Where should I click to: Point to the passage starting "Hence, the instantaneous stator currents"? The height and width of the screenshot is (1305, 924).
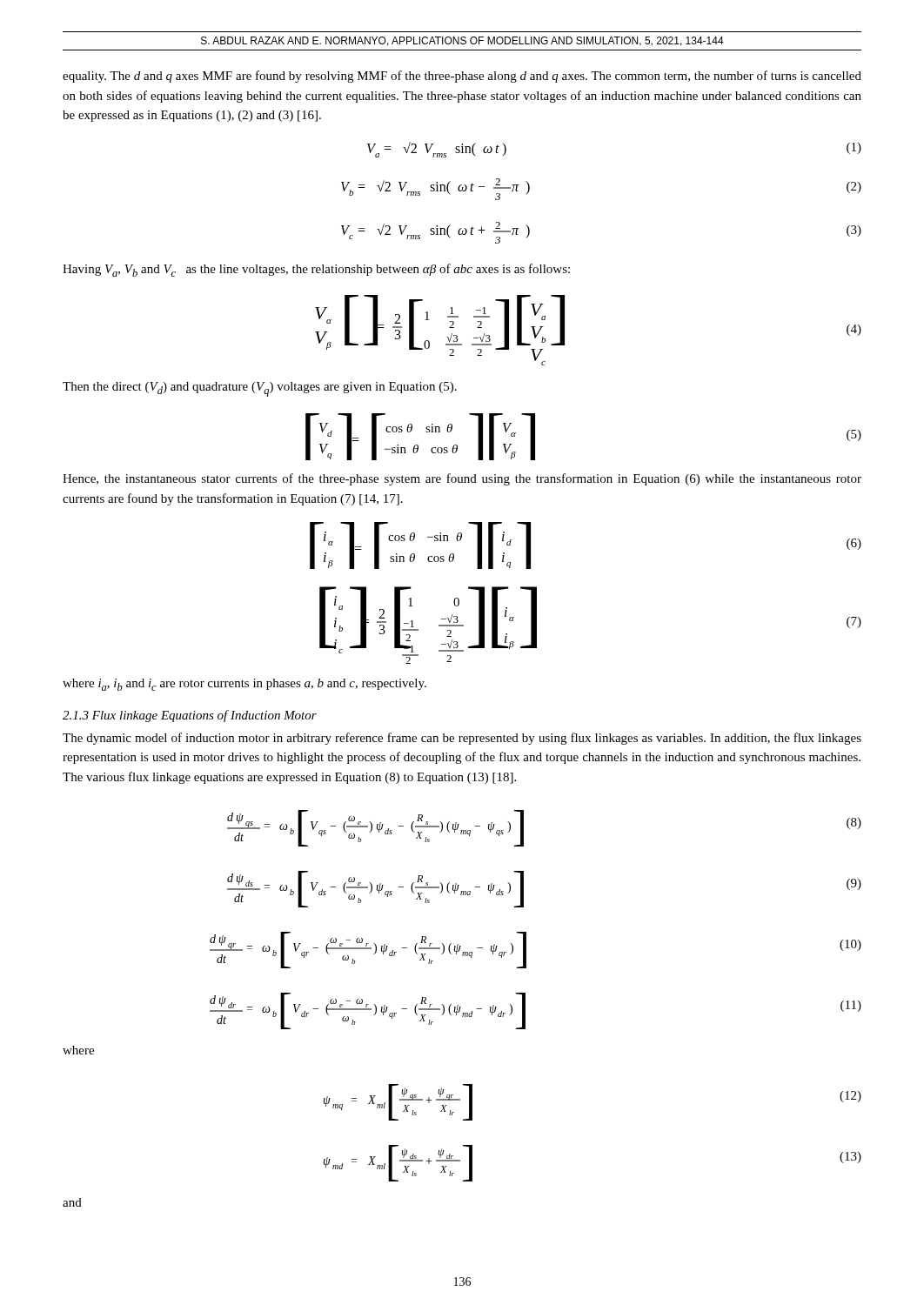[x=462, y=488]
